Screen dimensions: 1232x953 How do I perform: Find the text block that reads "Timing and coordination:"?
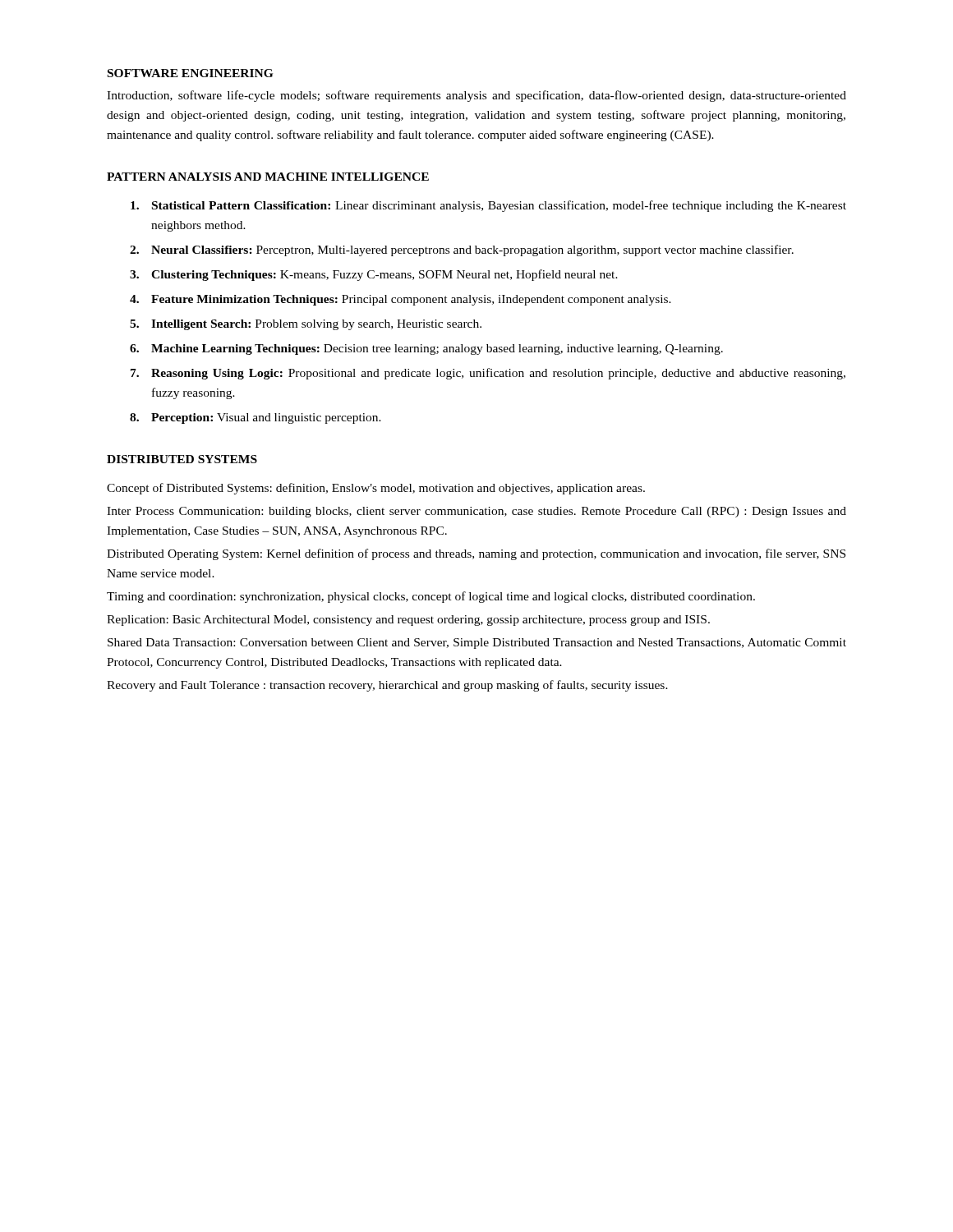click(x=431, y=596)
